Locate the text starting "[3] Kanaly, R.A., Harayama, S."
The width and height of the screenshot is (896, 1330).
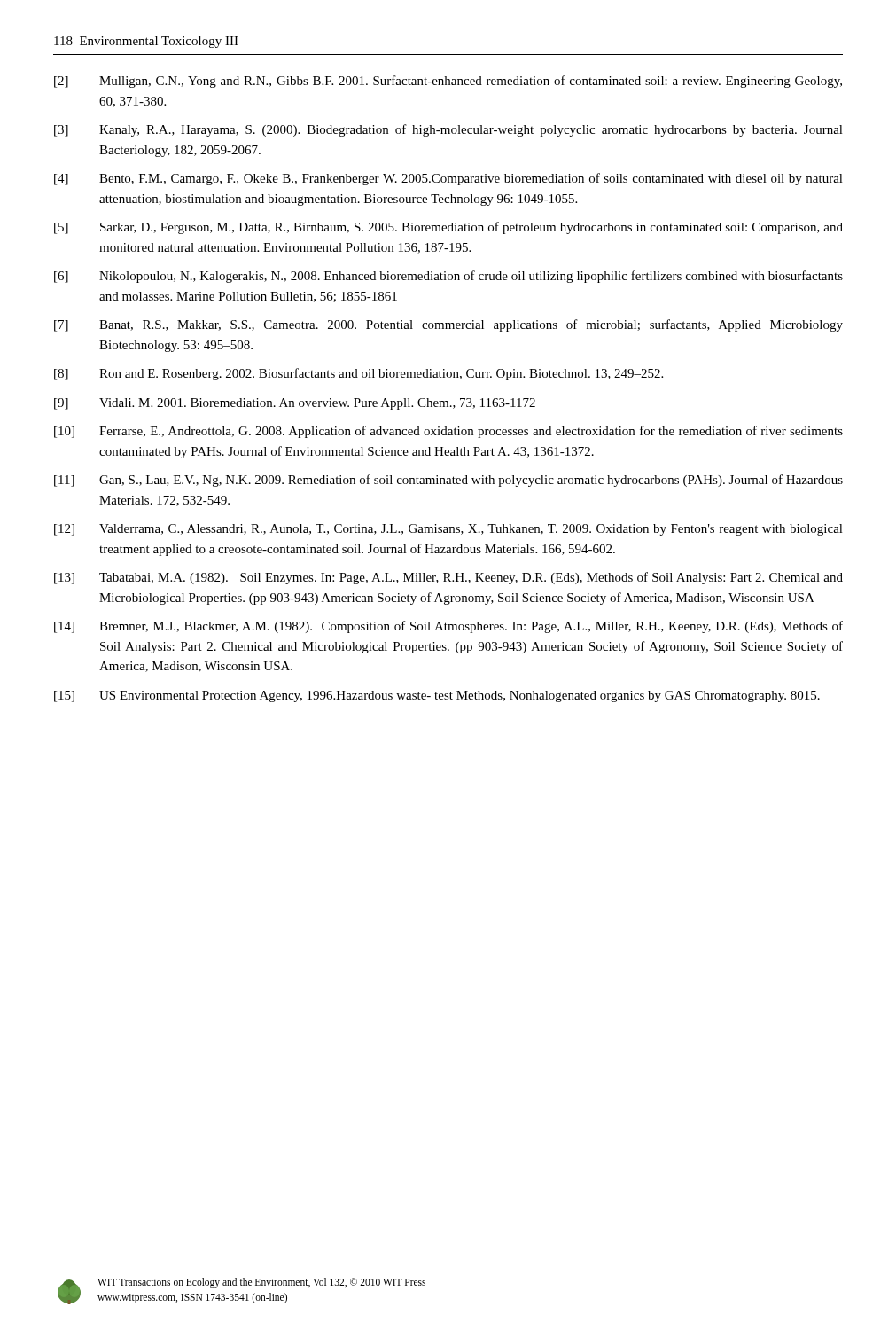[x=448, y=140]
